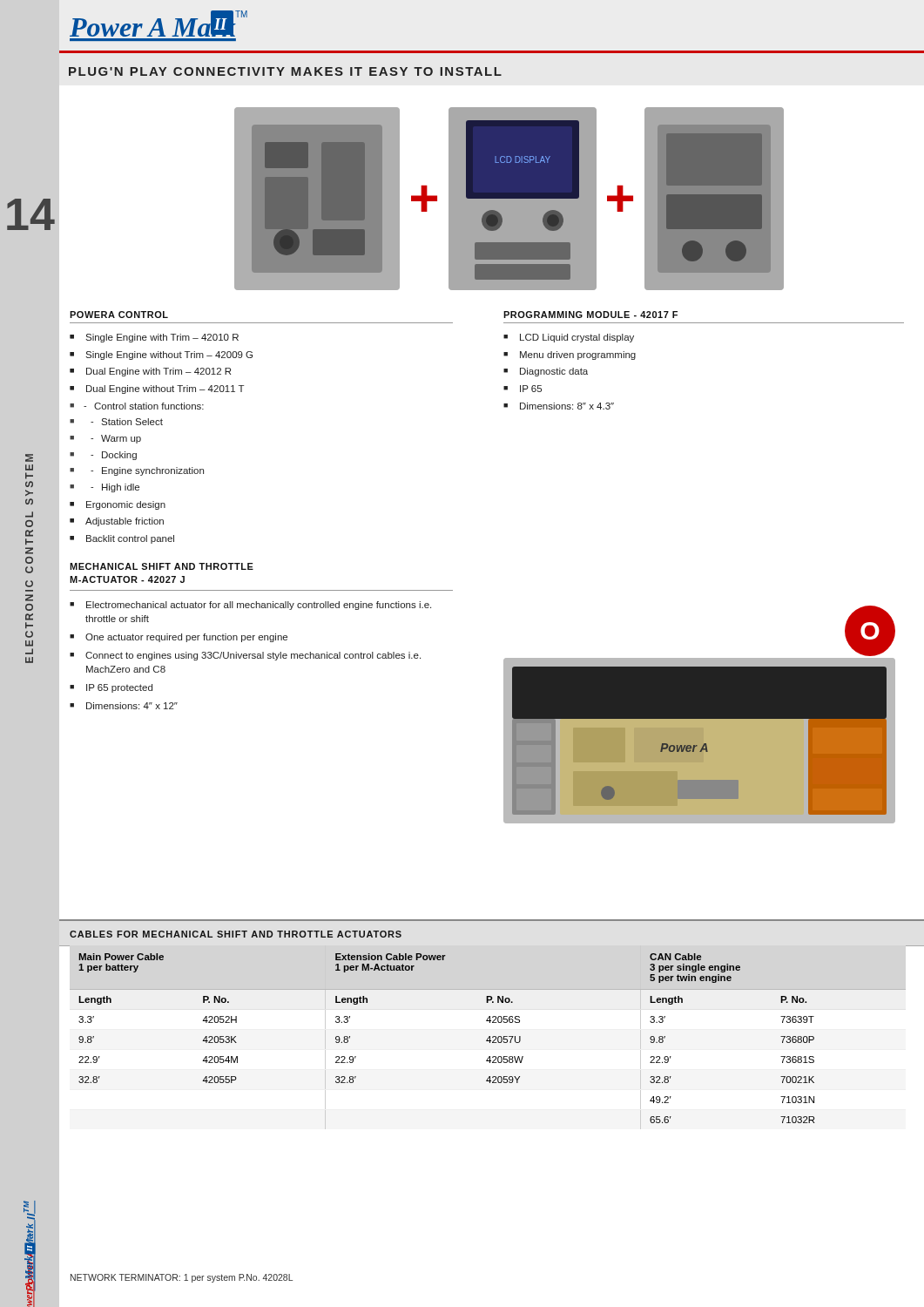
Task: Find the text starting "■Connect to engines using"
Action: [x=246, y=661]
